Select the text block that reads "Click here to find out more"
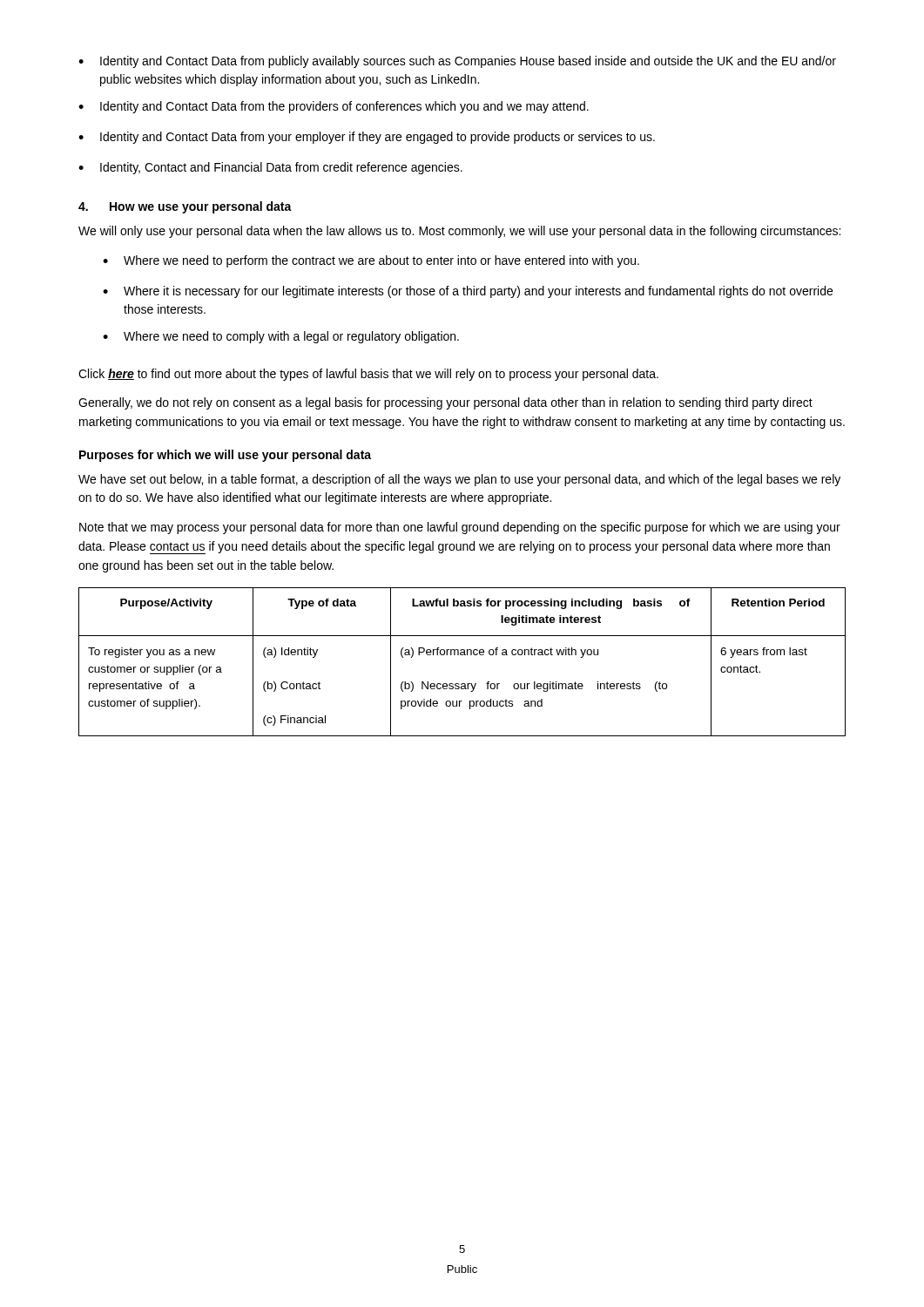The width and height of the screenshot is (924, 1307). (369, 374)
